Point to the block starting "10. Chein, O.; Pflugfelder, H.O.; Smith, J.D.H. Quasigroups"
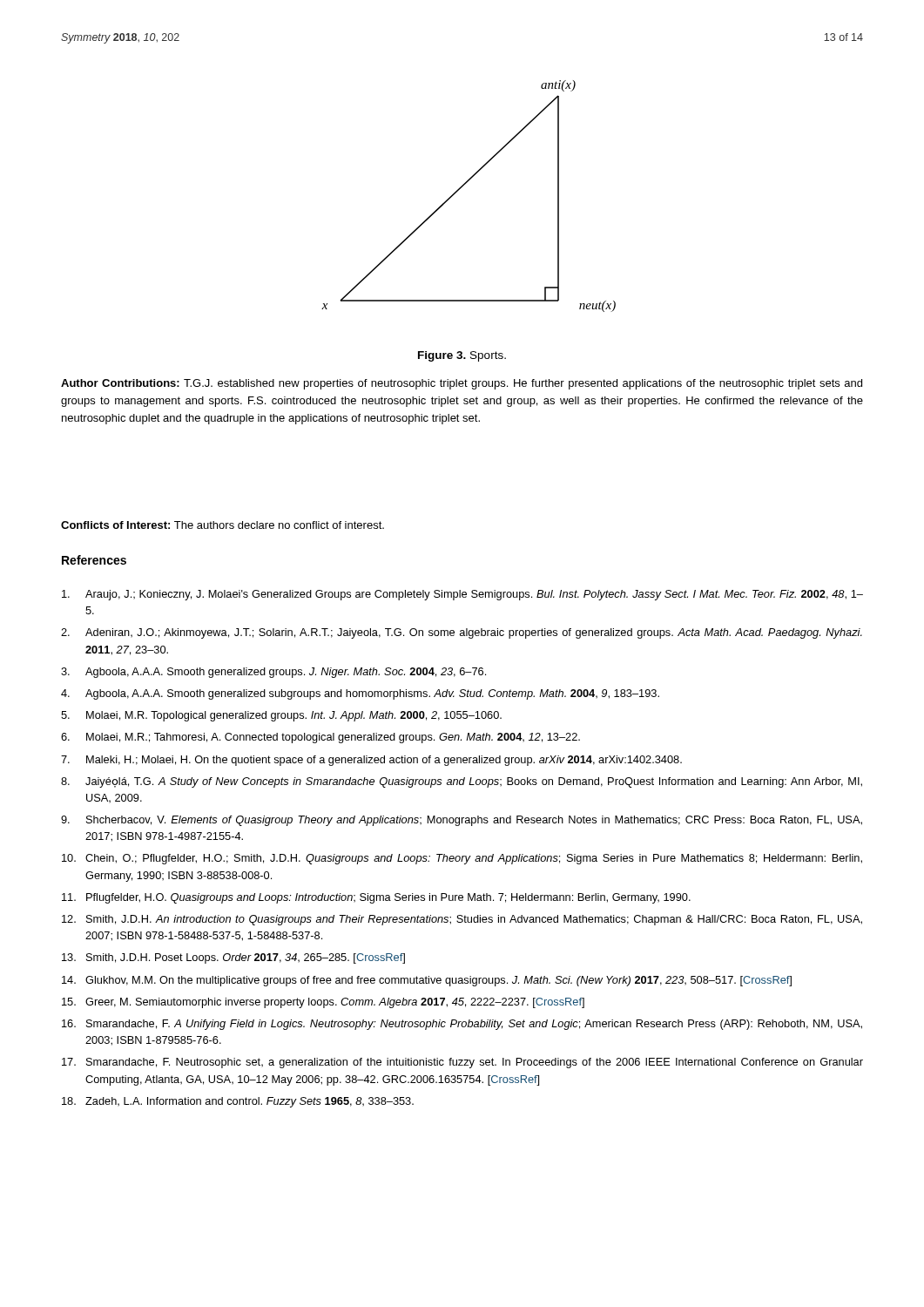Viewport: 924px width, 1307px height. click(x=462, y=867)
